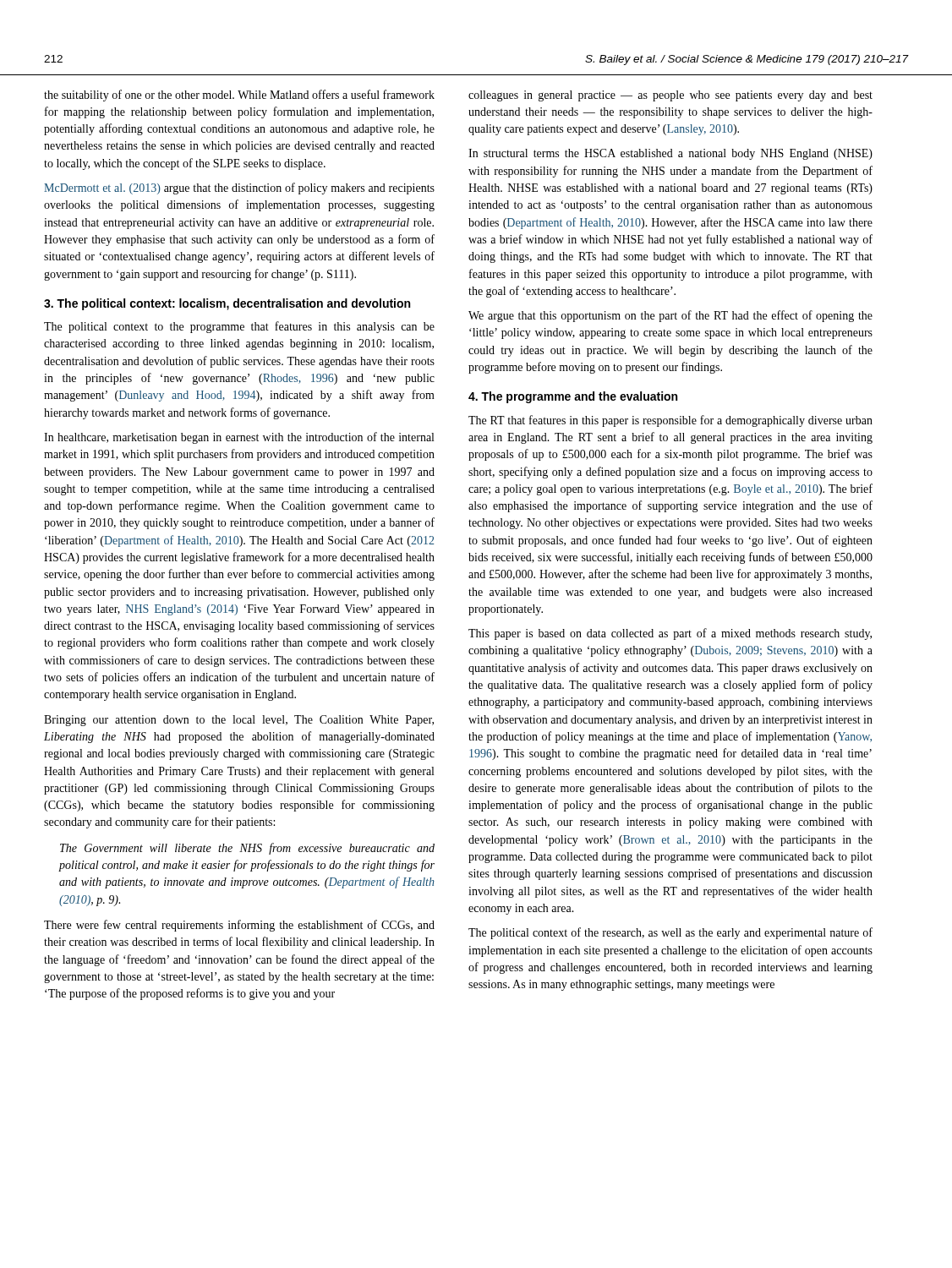Find the passage starting "The RT that"
The width and height of the screenshot is (952, 1268).
[670, 515]
